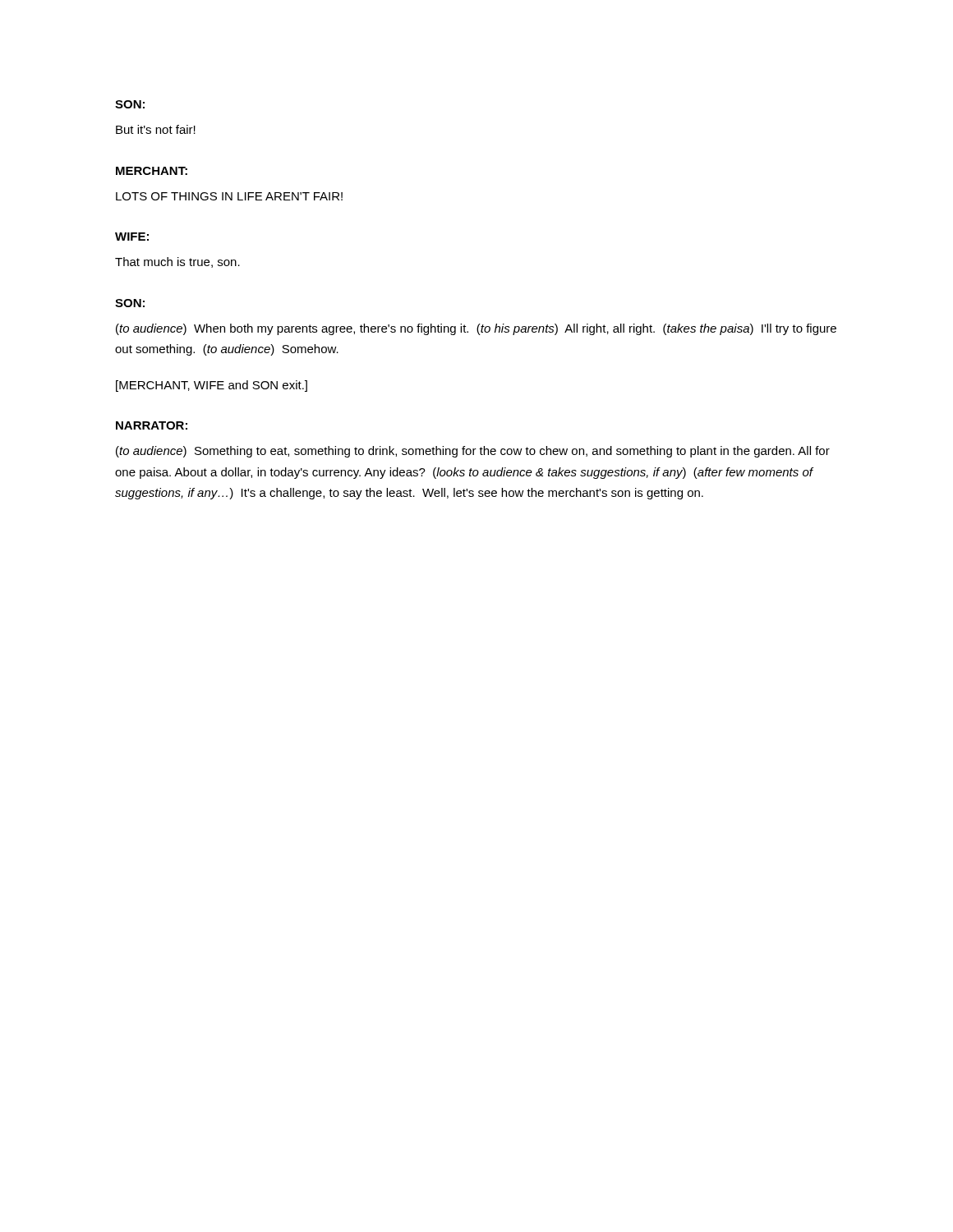Point to the passage starting "(to audience) When both my"
Viewport: 953px width, 1232px height.
[476, 338]
